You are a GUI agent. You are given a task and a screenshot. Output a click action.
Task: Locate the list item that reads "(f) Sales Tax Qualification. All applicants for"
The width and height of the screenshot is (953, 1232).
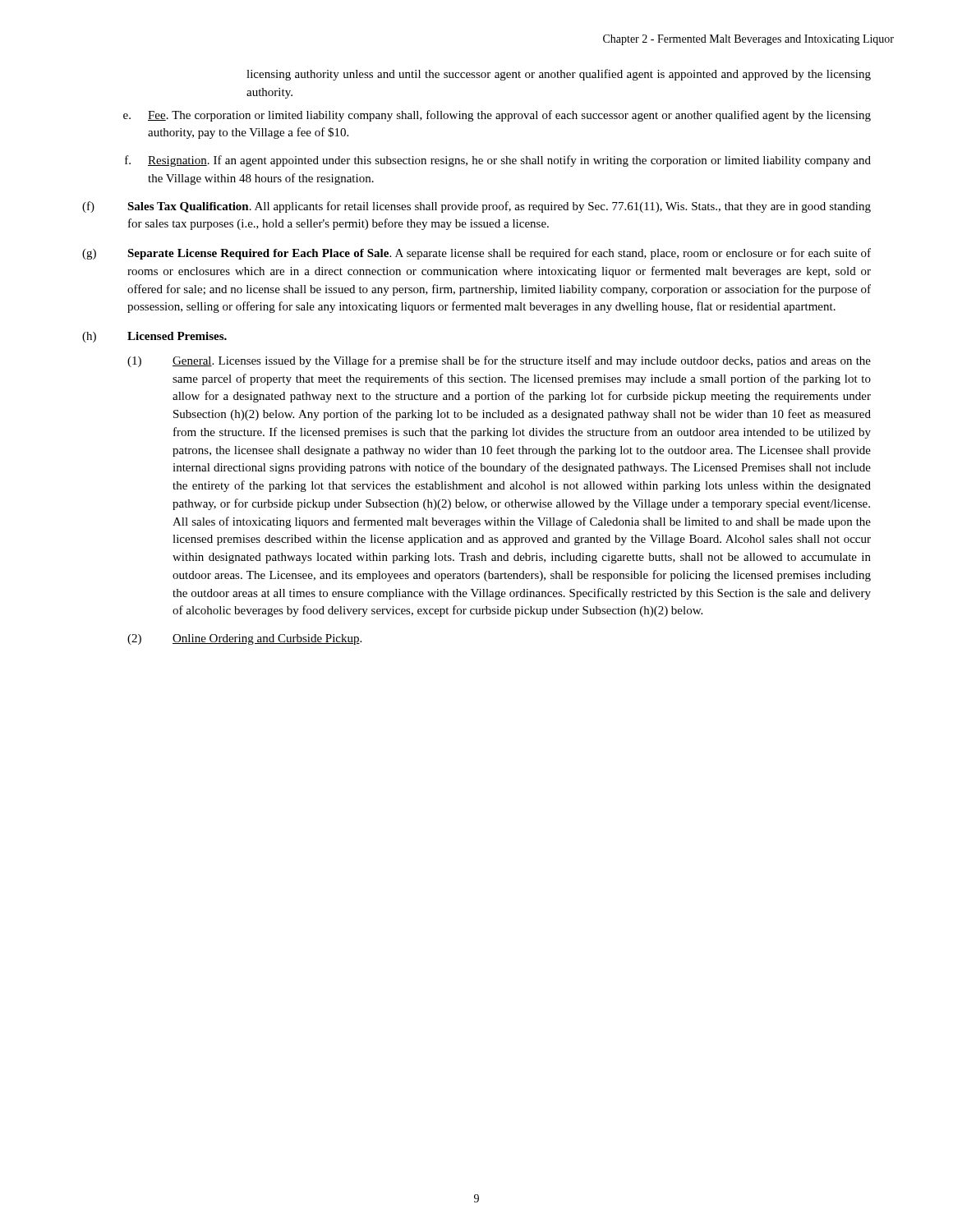tap(476, 218)
